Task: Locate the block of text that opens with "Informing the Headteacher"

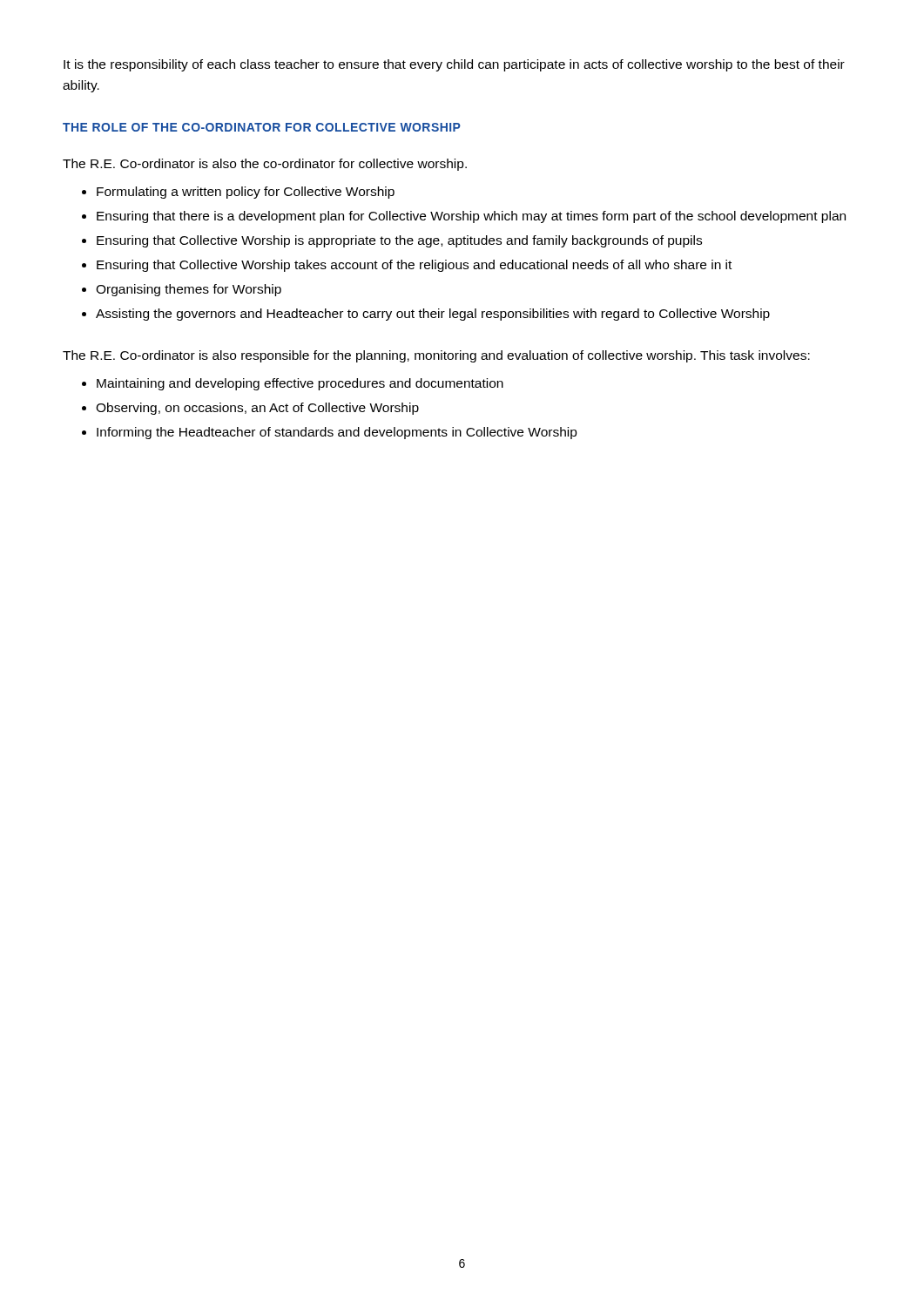Action: (x=337, y=432)
